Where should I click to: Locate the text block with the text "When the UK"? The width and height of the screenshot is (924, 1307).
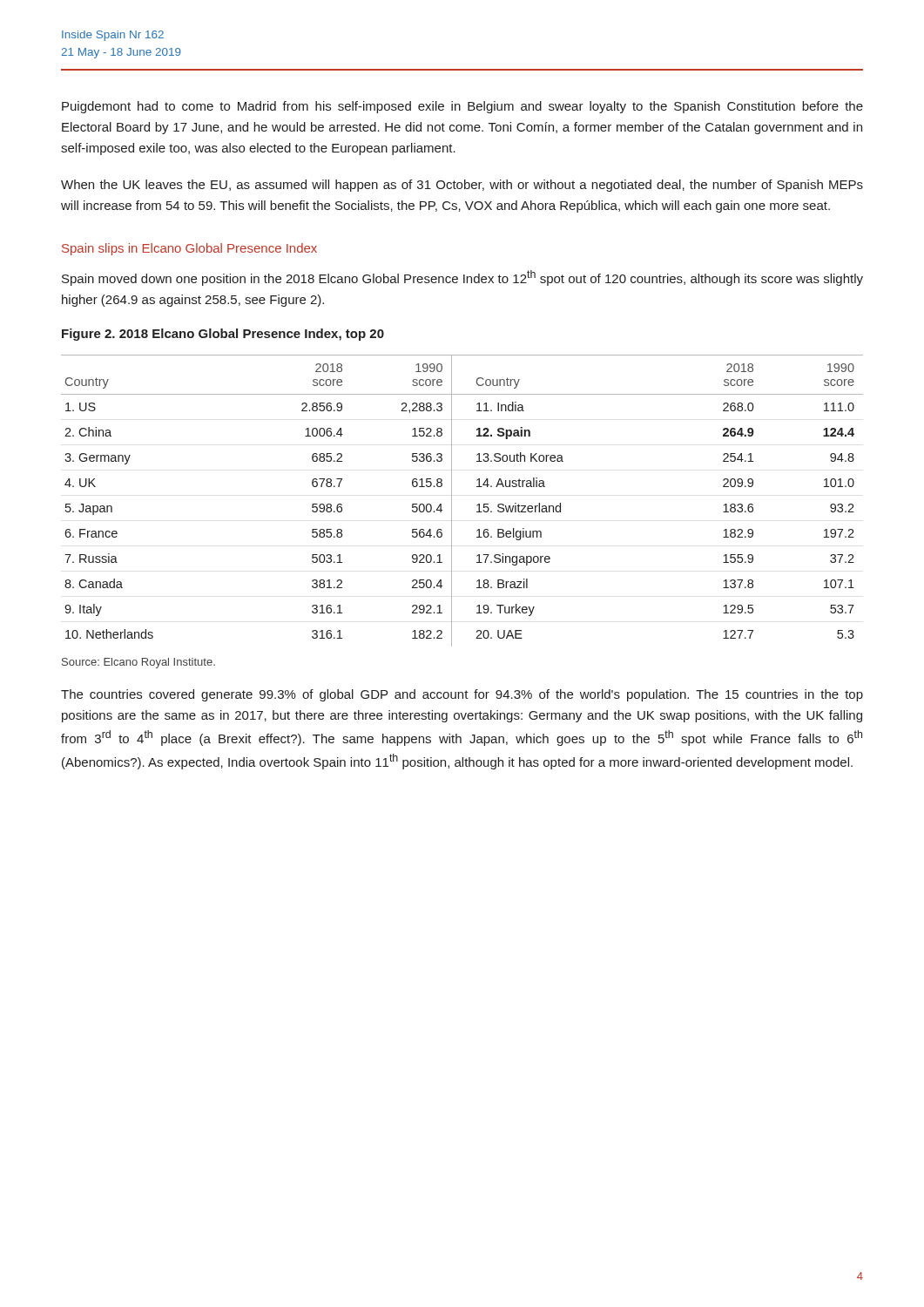[462, 195]
